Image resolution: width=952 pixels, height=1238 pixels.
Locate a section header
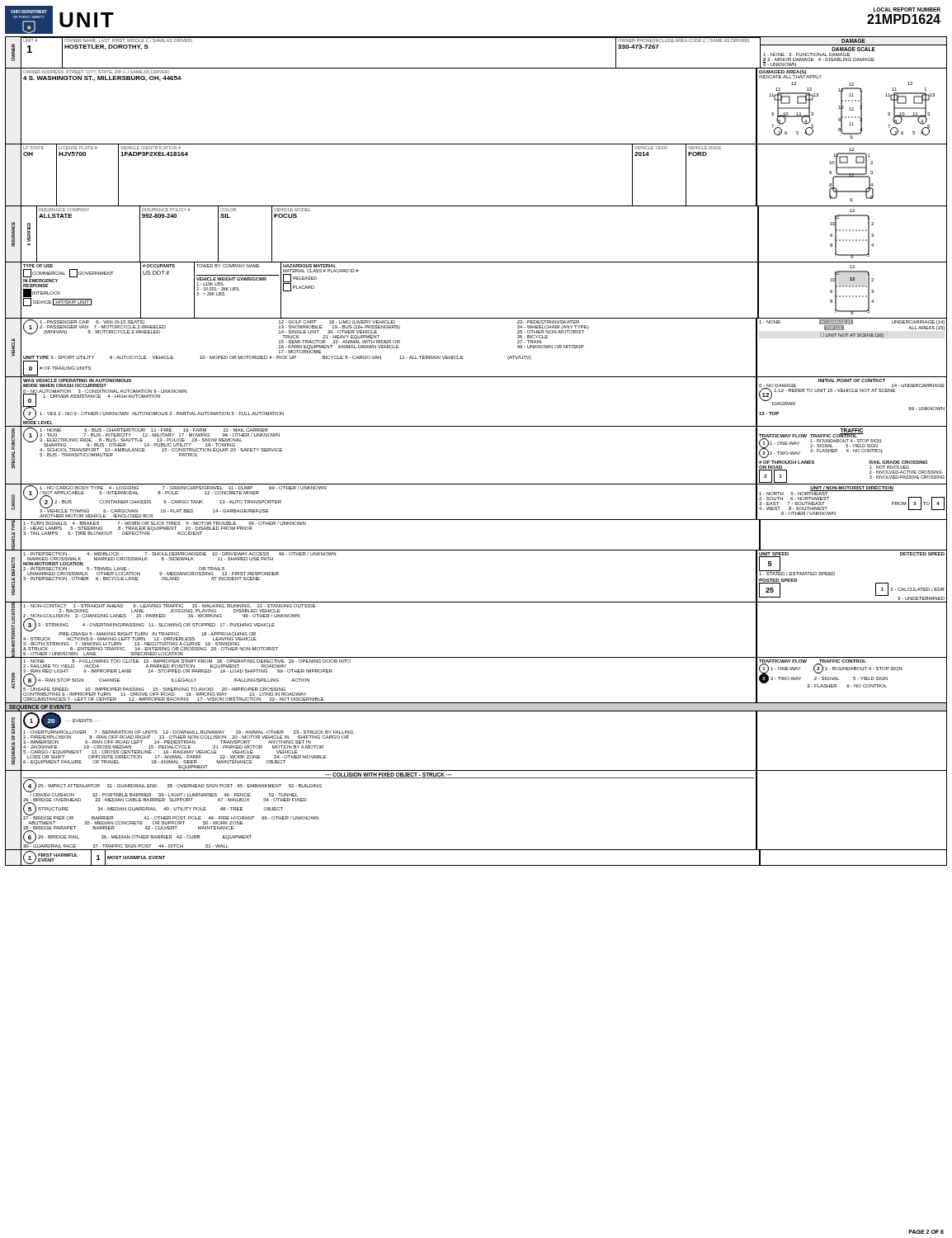[40, 707]
